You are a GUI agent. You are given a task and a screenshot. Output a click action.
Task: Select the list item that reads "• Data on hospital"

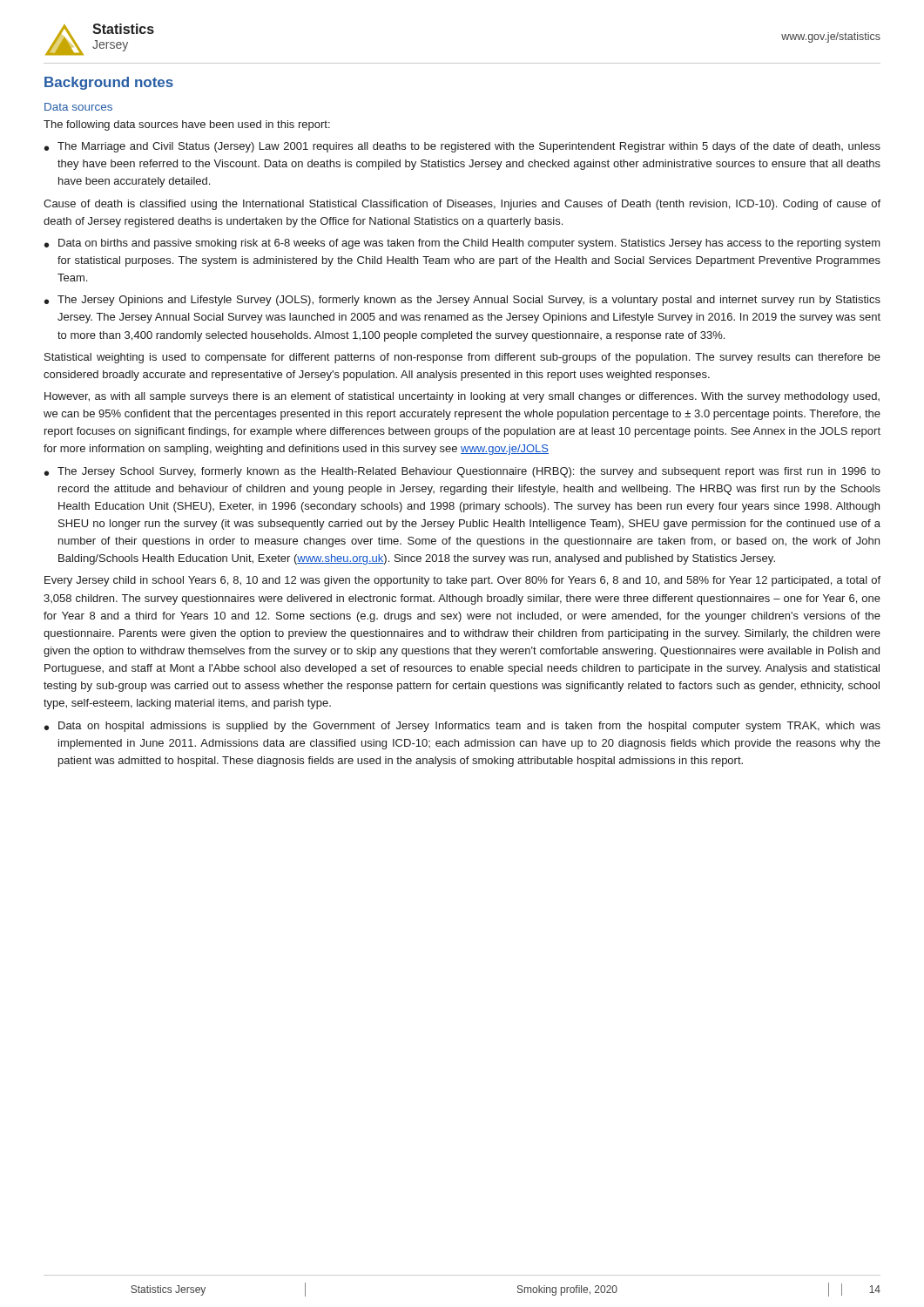(x=462, y=743)
